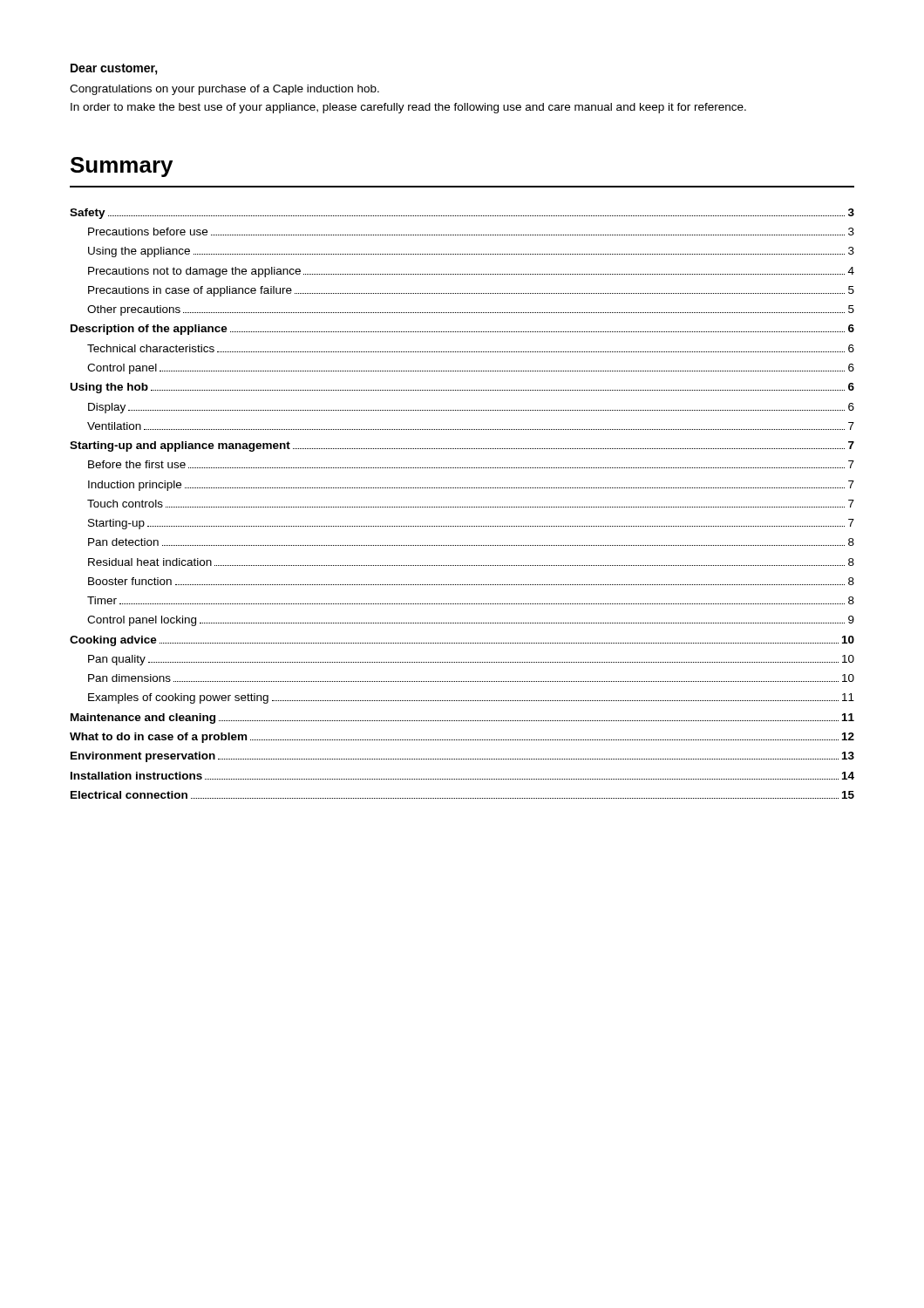Viewport: 924px width, 1308px height.
Task: Find "Display 6" on this page
Action: pyautogui.click(x=471, y=407)
